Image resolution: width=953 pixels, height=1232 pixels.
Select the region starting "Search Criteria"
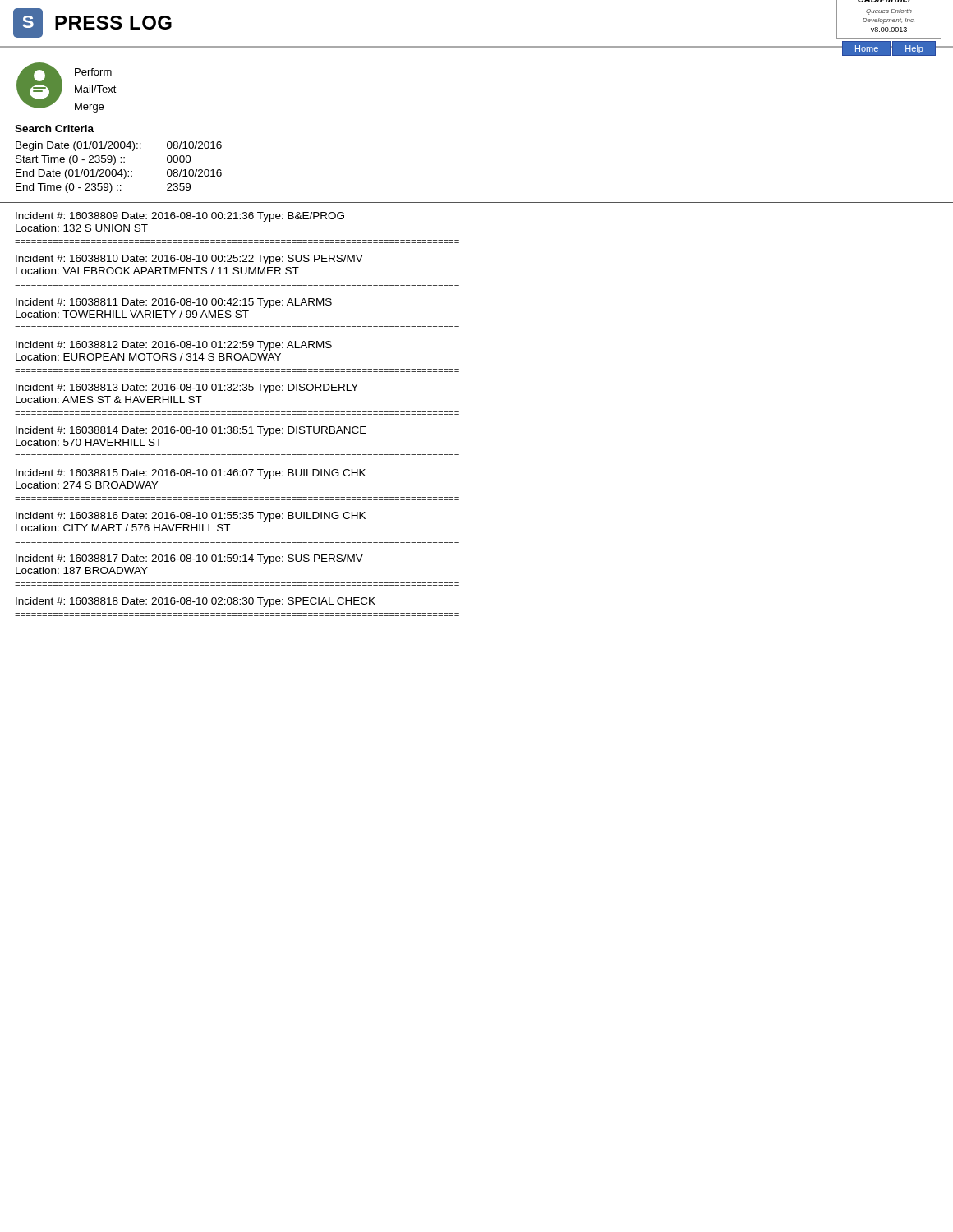[54, 129]
